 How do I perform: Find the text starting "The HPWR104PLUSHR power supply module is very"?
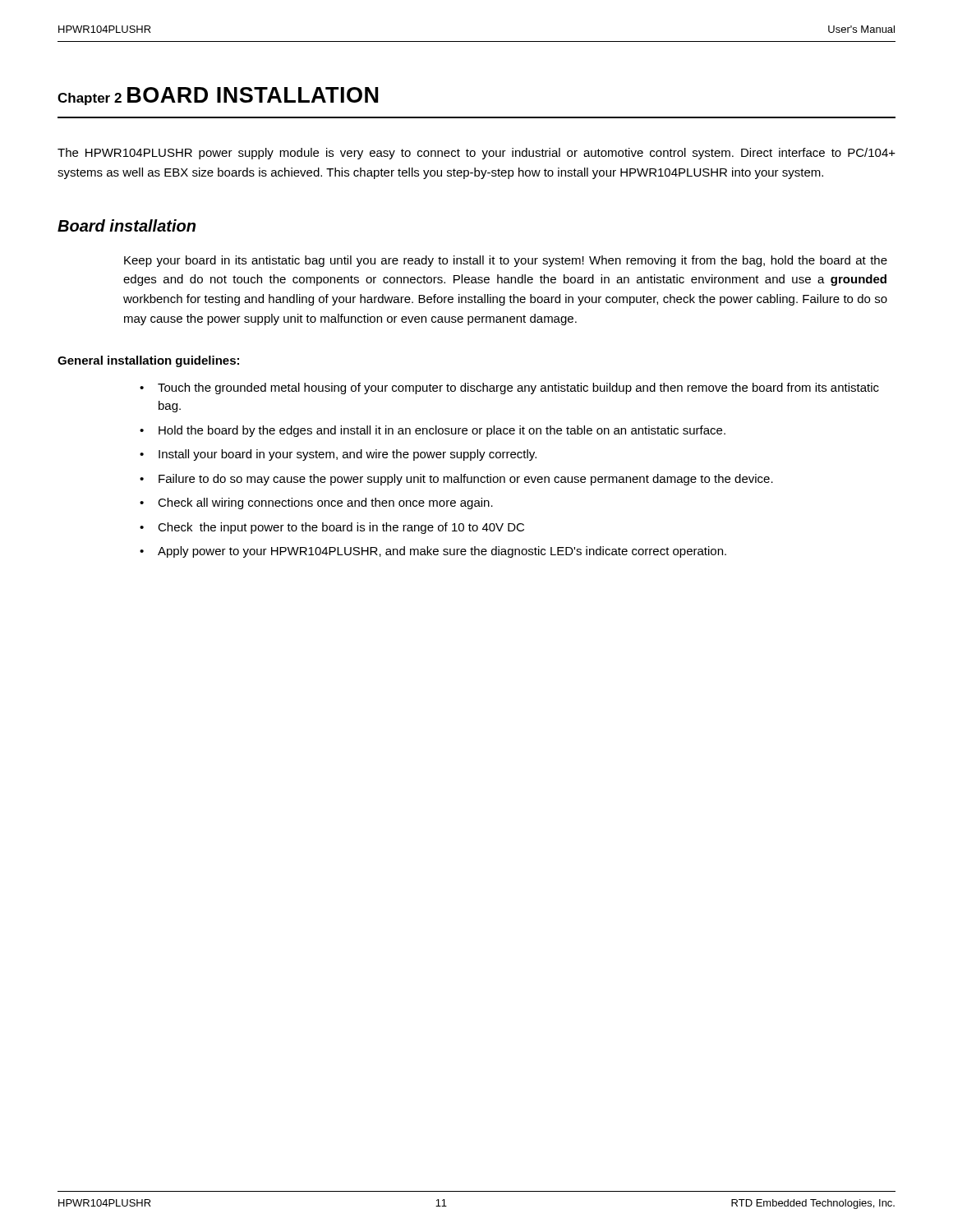476,162
